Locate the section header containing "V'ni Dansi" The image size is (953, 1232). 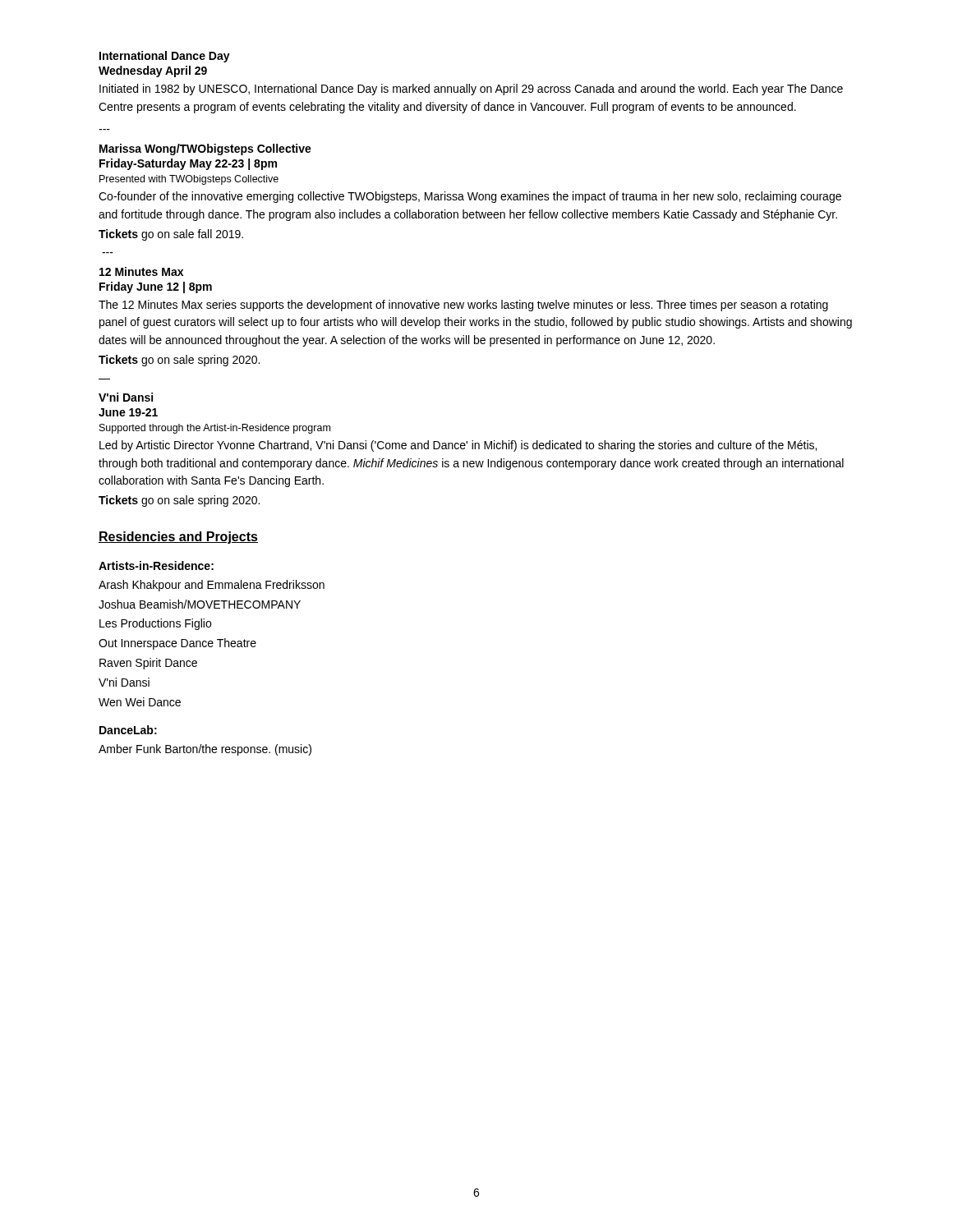(126, 397)
